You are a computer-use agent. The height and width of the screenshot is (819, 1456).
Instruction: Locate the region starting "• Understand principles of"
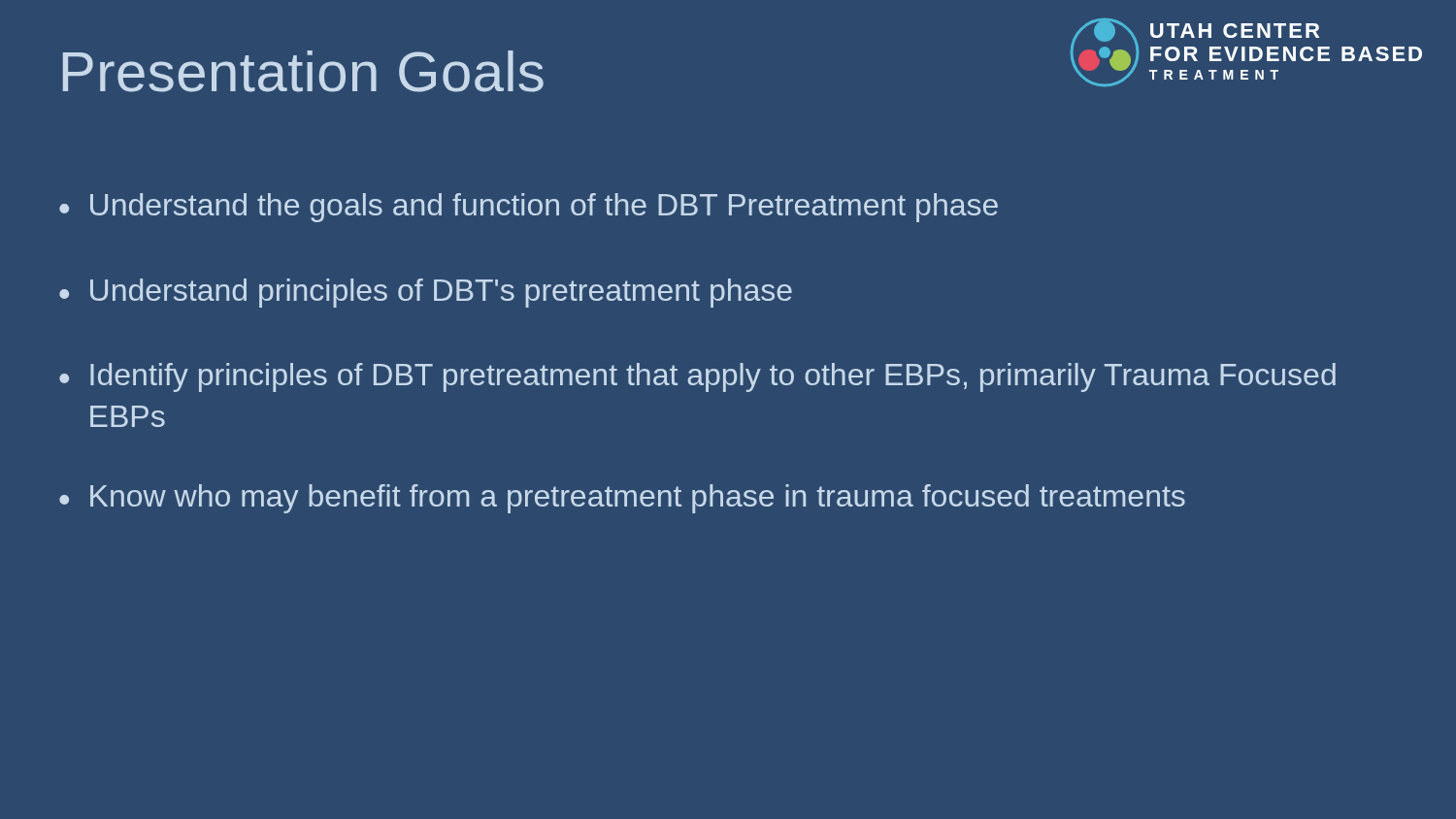728,293
